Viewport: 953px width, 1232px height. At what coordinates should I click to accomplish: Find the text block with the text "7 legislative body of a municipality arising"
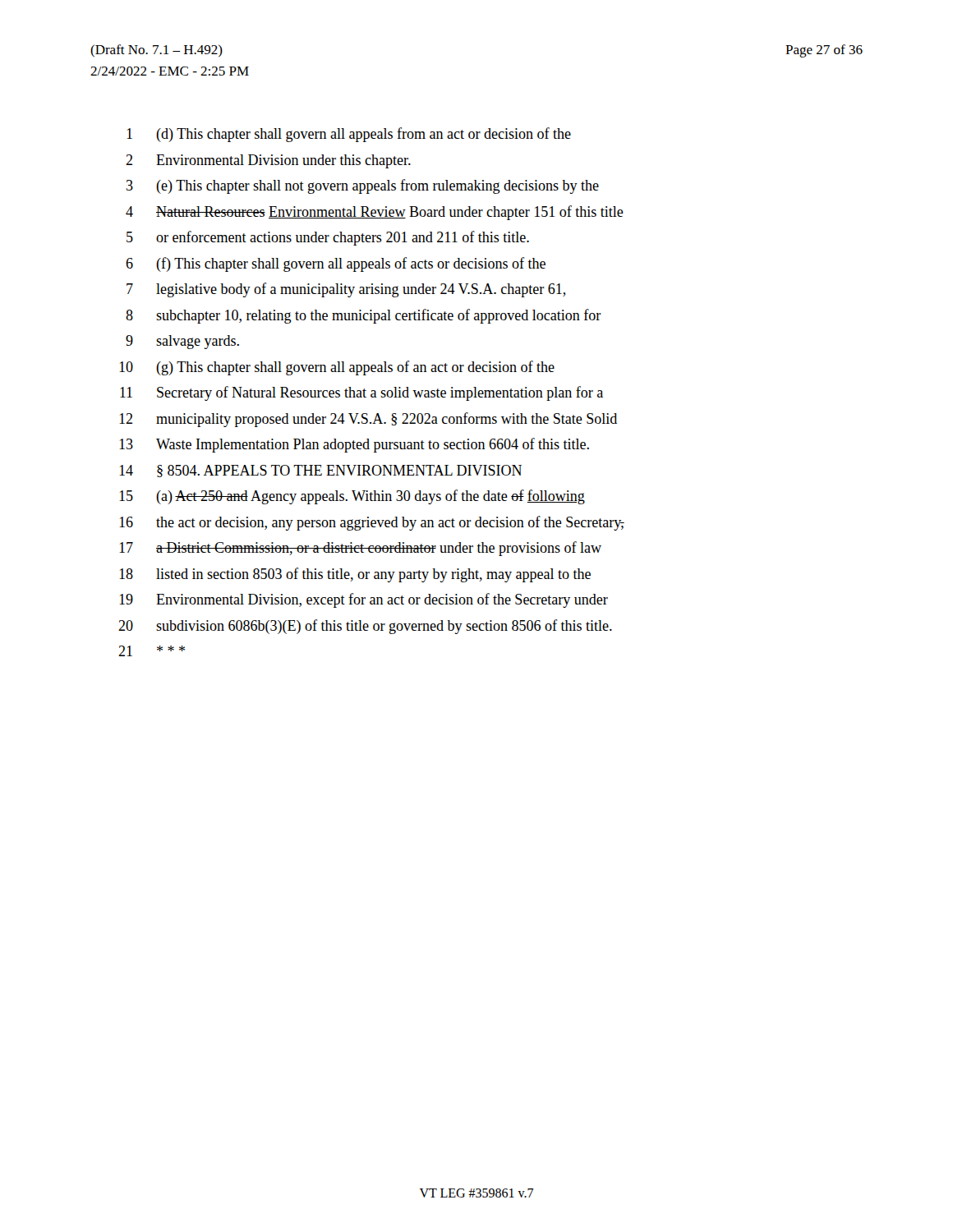pyautogui.click(x=476, y=290)
